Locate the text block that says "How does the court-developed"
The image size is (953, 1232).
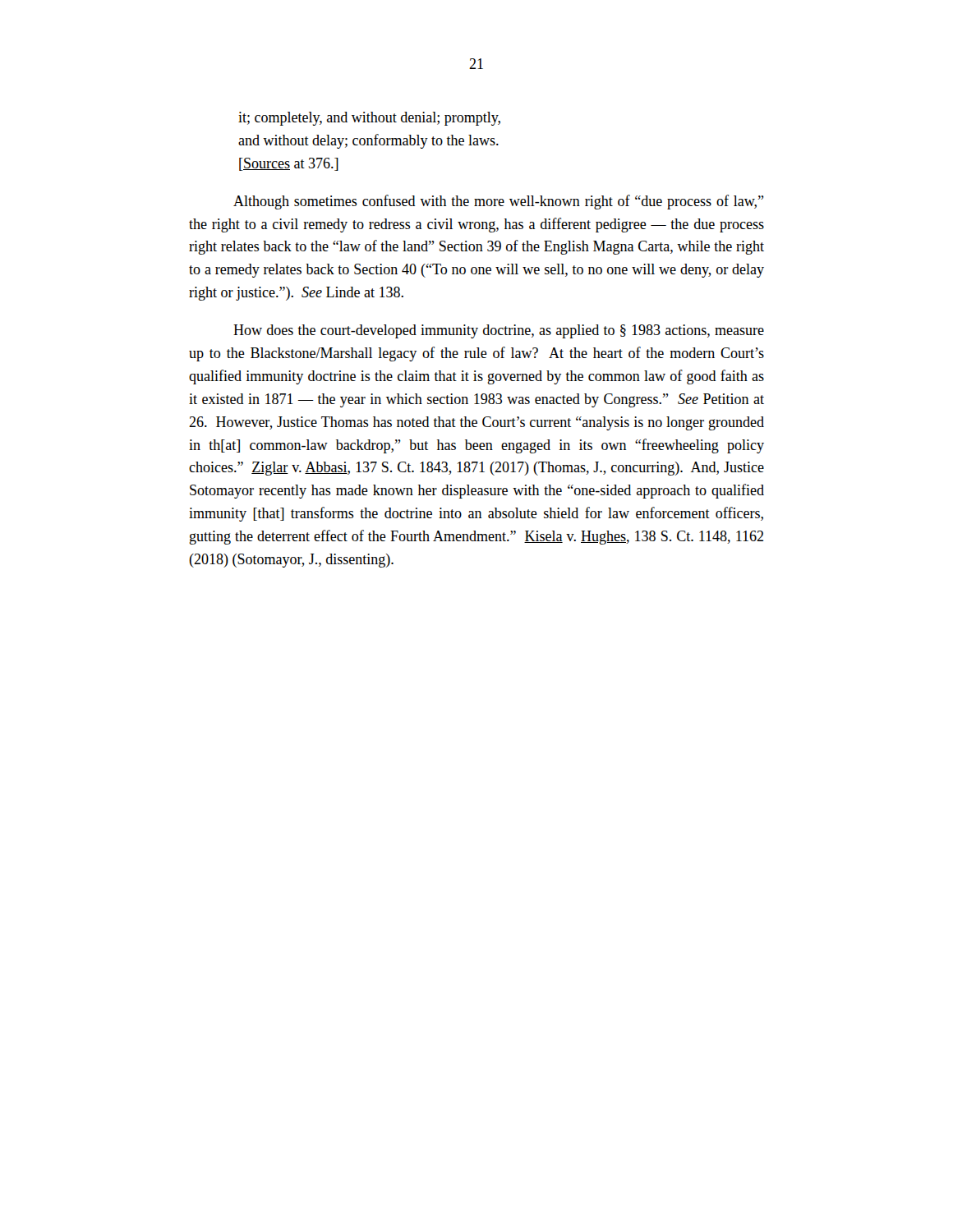pos(476,445)
